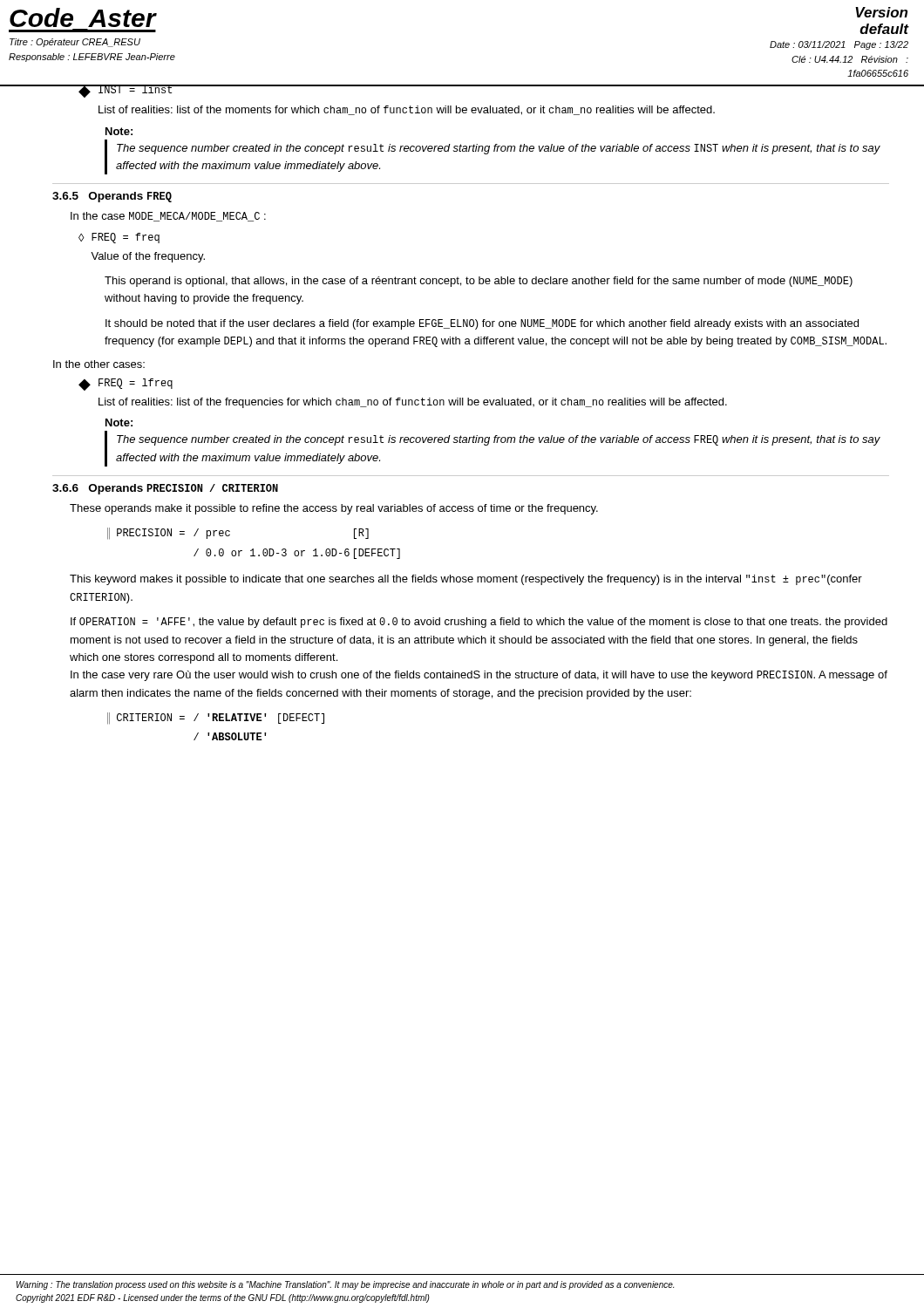The width and height of the screenshot is (924, 1308).
Task: Click the passage that begins "This keyword makes it possible to indicate that"
Action: click(466, 588)
